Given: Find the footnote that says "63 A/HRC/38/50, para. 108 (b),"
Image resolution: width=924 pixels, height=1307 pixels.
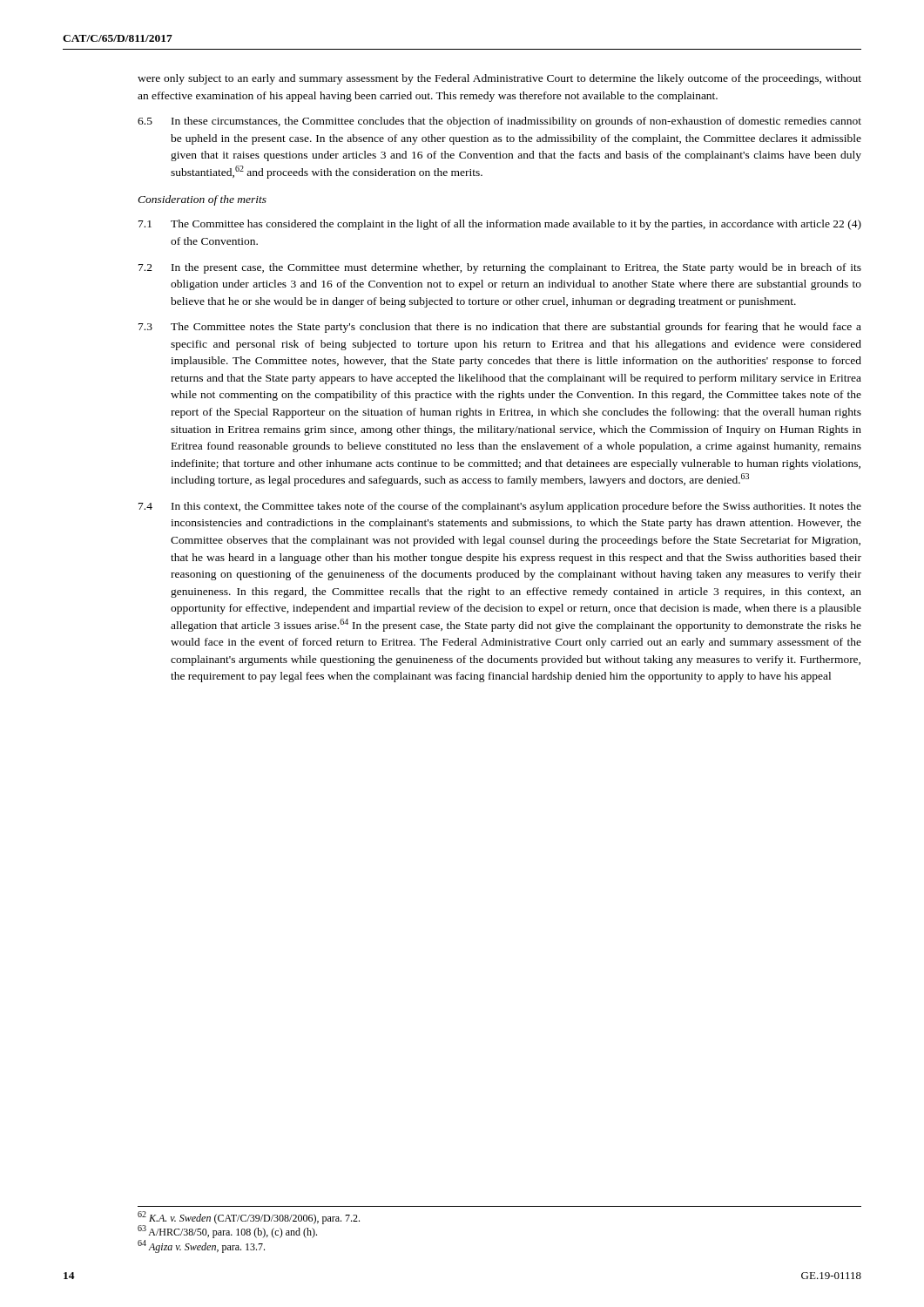Looking at the screenshot, I should pos(228,1232).
